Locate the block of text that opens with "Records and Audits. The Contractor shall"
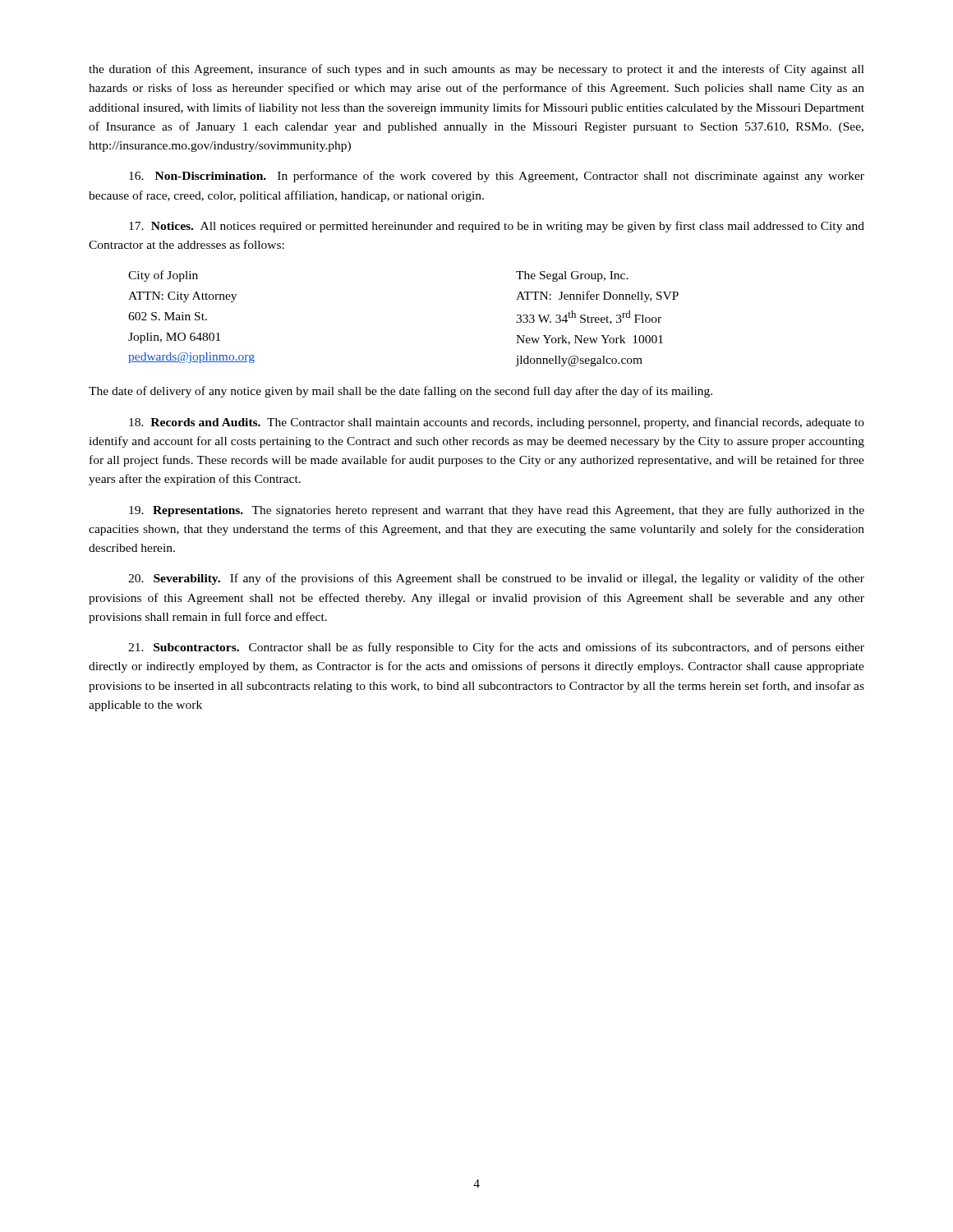Screen dimensions: 1232x953 tap(476, 450)
